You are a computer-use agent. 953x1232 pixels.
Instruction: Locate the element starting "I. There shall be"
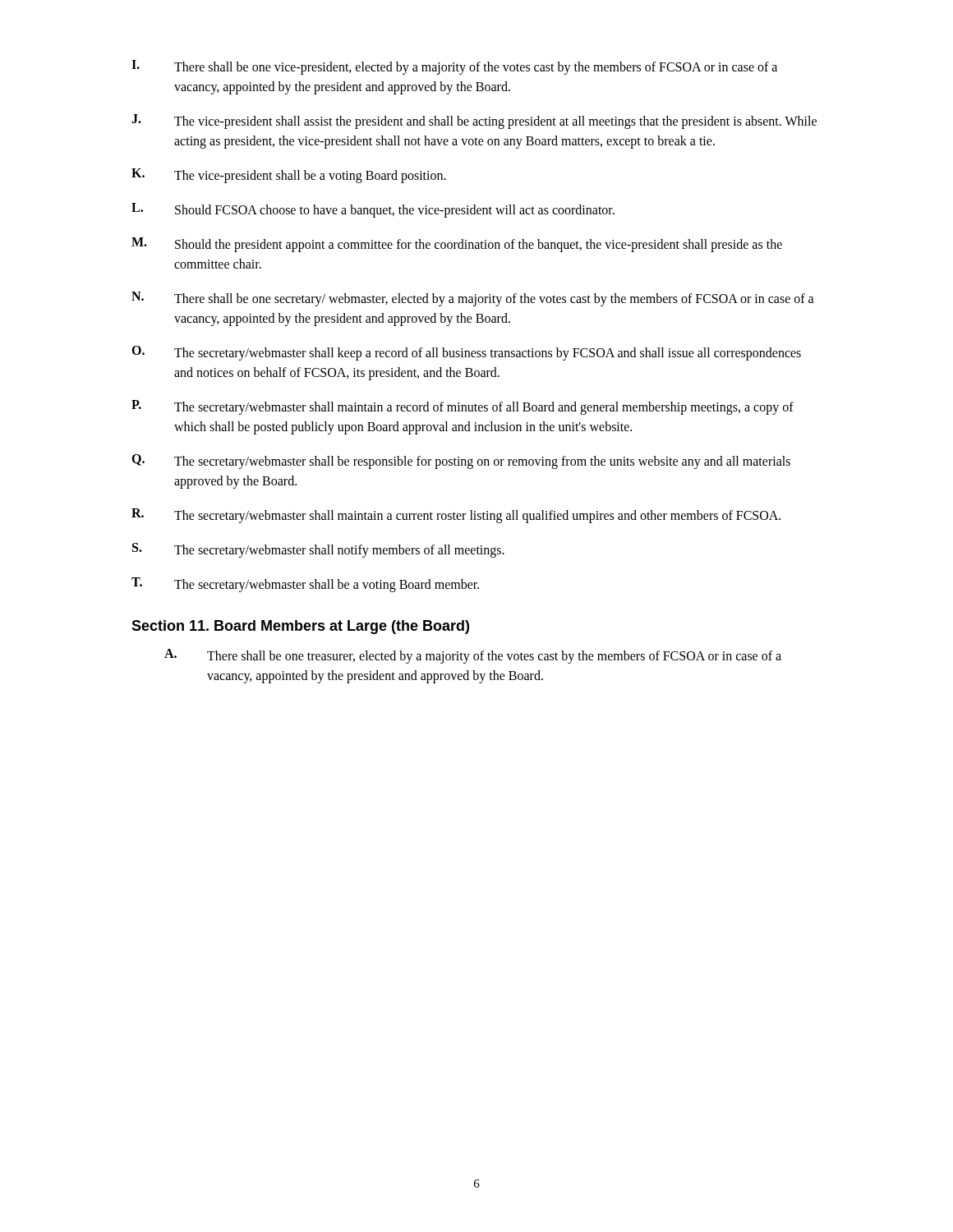[476, 77]
